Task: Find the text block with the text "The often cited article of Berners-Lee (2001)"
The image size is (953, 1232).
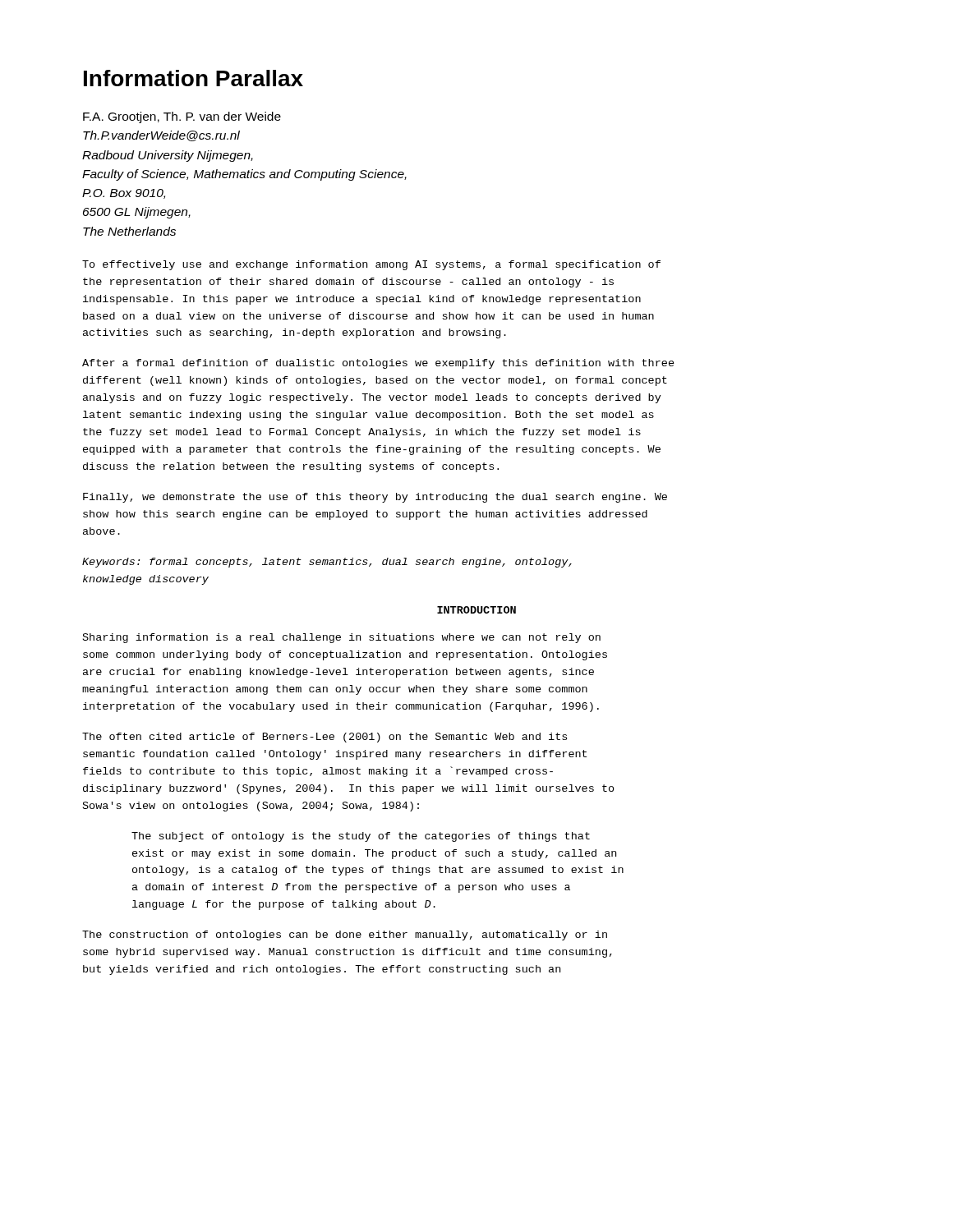Action: click(348, 772)
